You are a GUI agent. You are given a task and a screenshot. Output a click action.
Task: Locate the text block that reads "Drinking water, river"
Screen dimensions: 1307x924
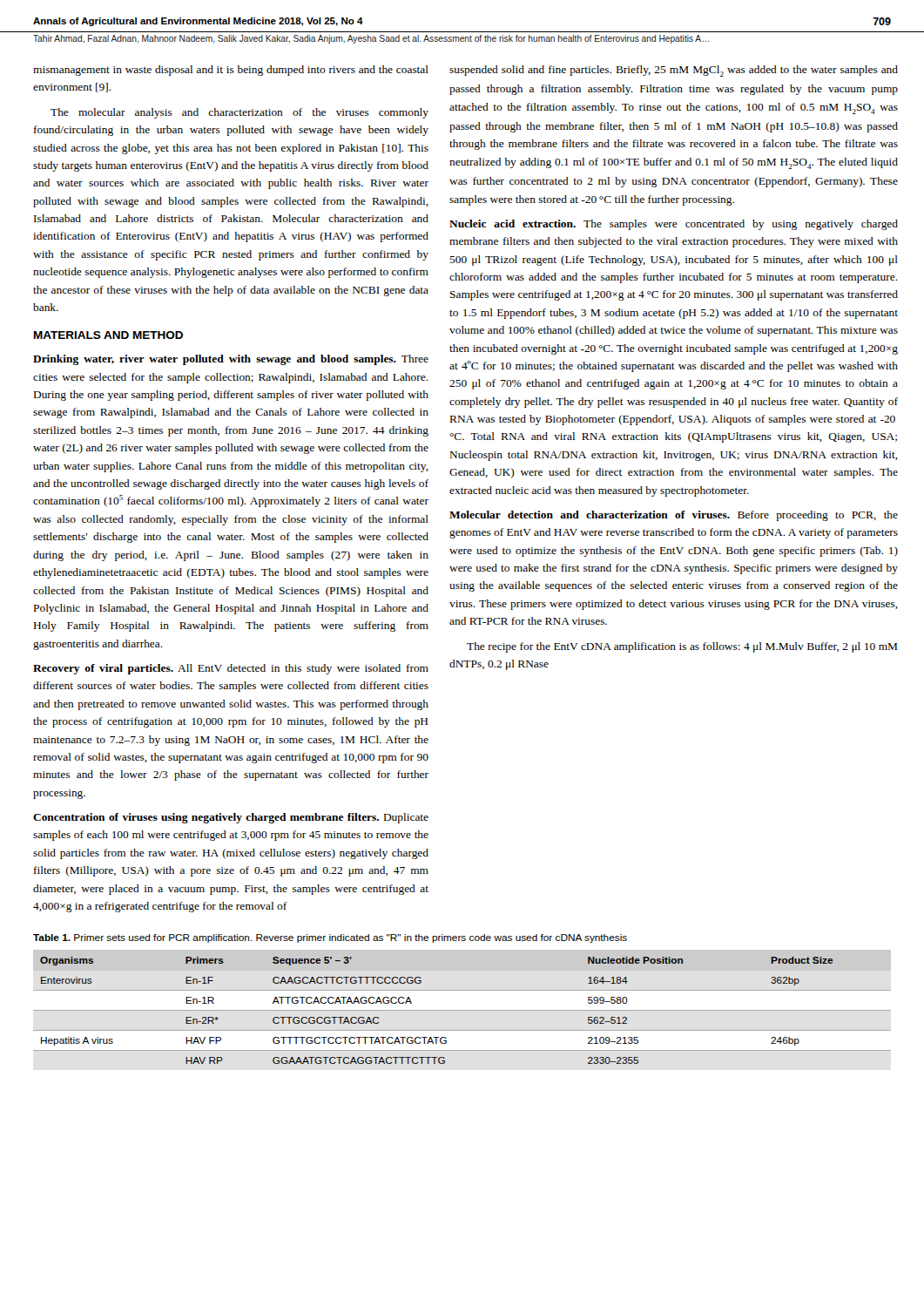[x=231, y=502]
